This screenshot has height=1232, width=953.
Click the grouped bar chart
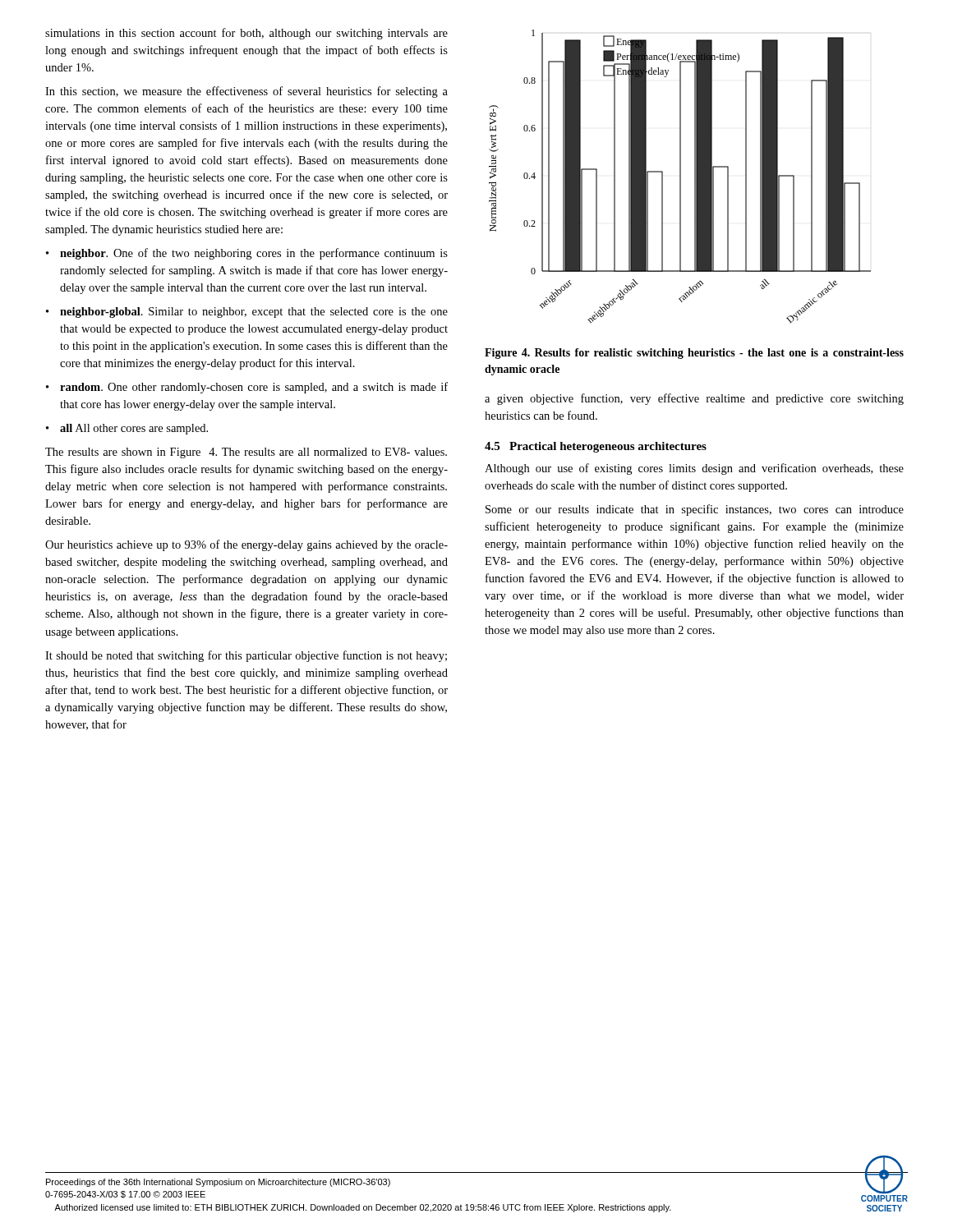(x=694, y=182)
